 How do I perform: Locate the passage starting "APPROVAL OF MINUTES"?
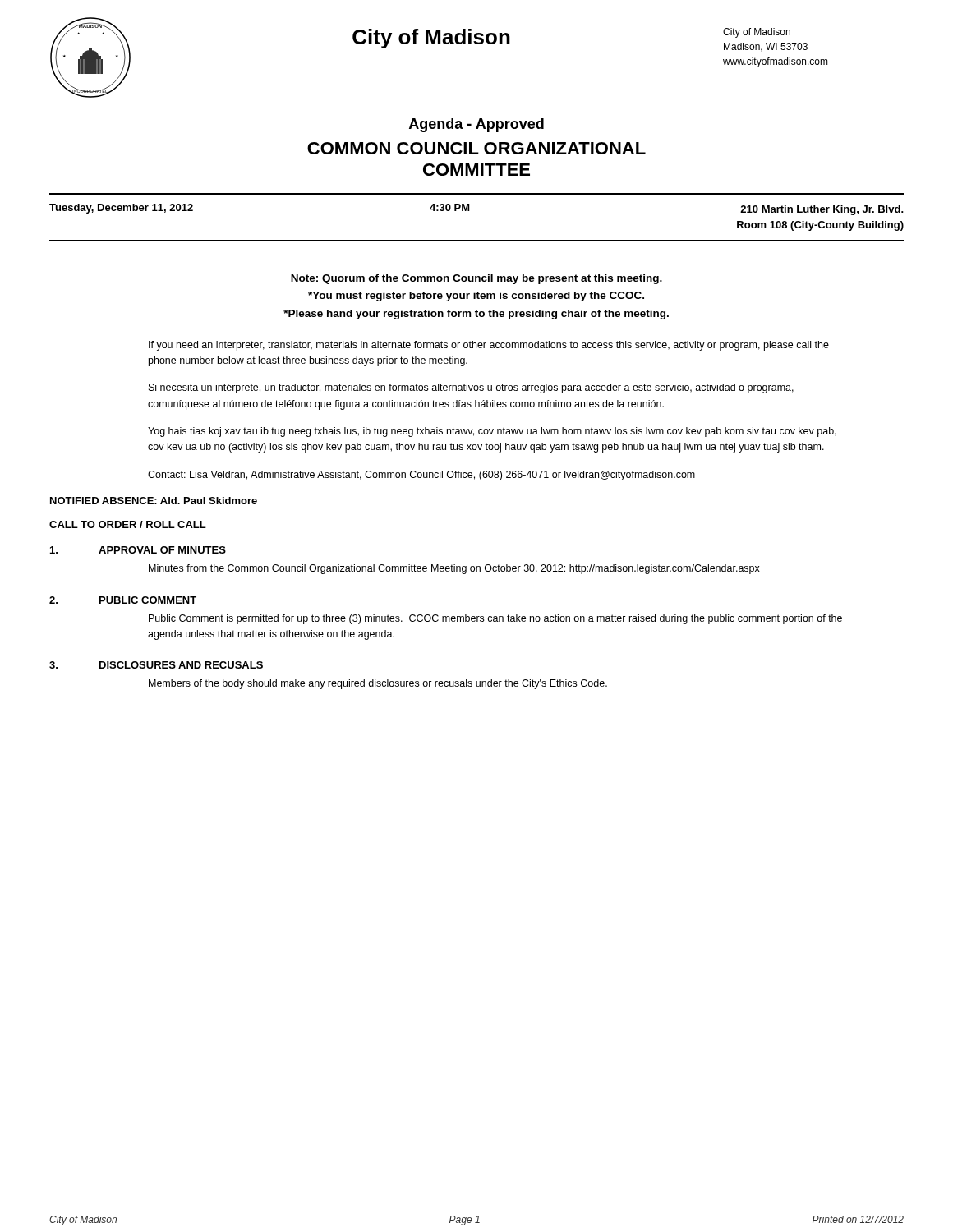[162, 550]
